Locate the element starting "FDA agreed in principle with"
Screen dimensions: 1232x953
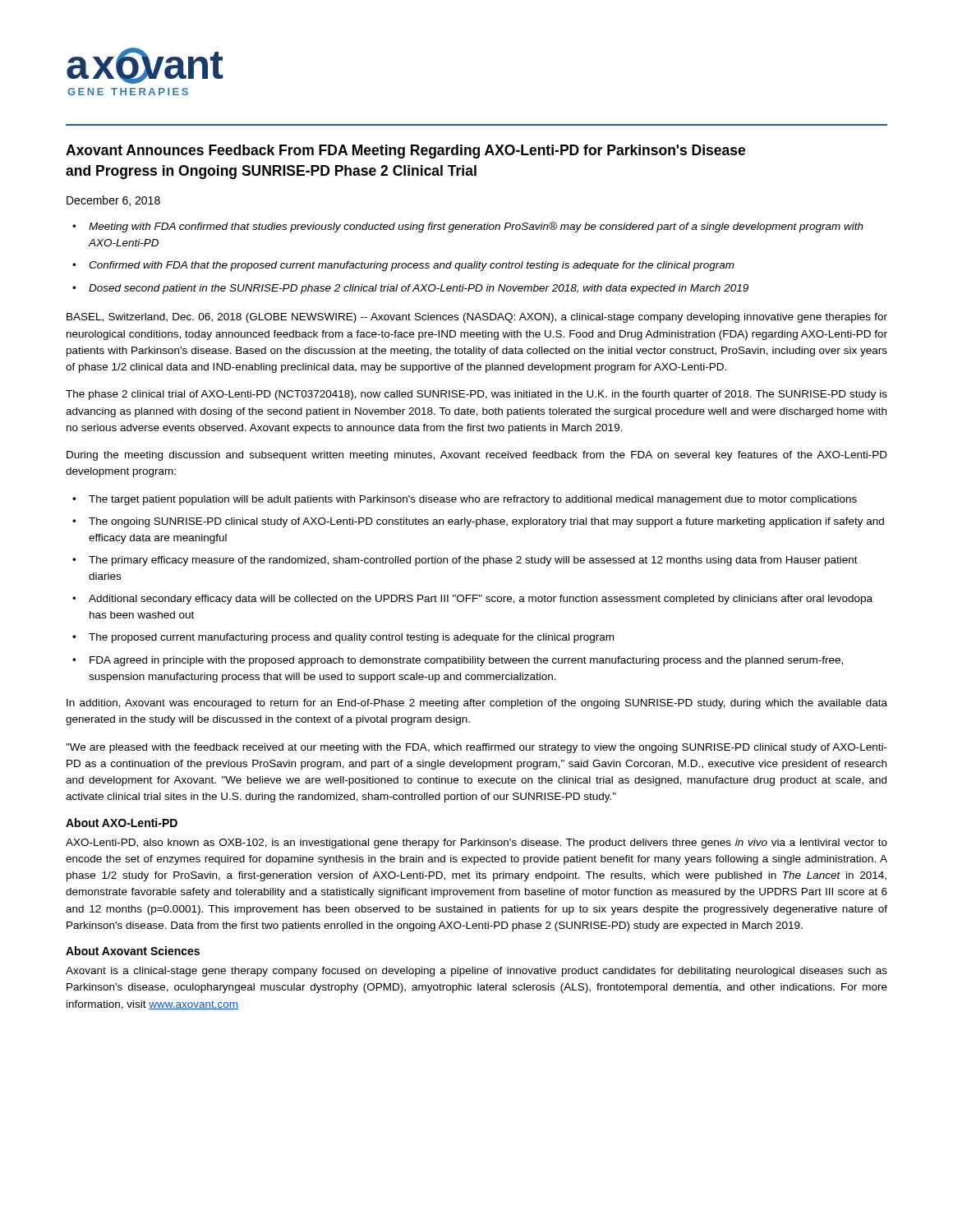pyautogui.click(x=466, y=668)
